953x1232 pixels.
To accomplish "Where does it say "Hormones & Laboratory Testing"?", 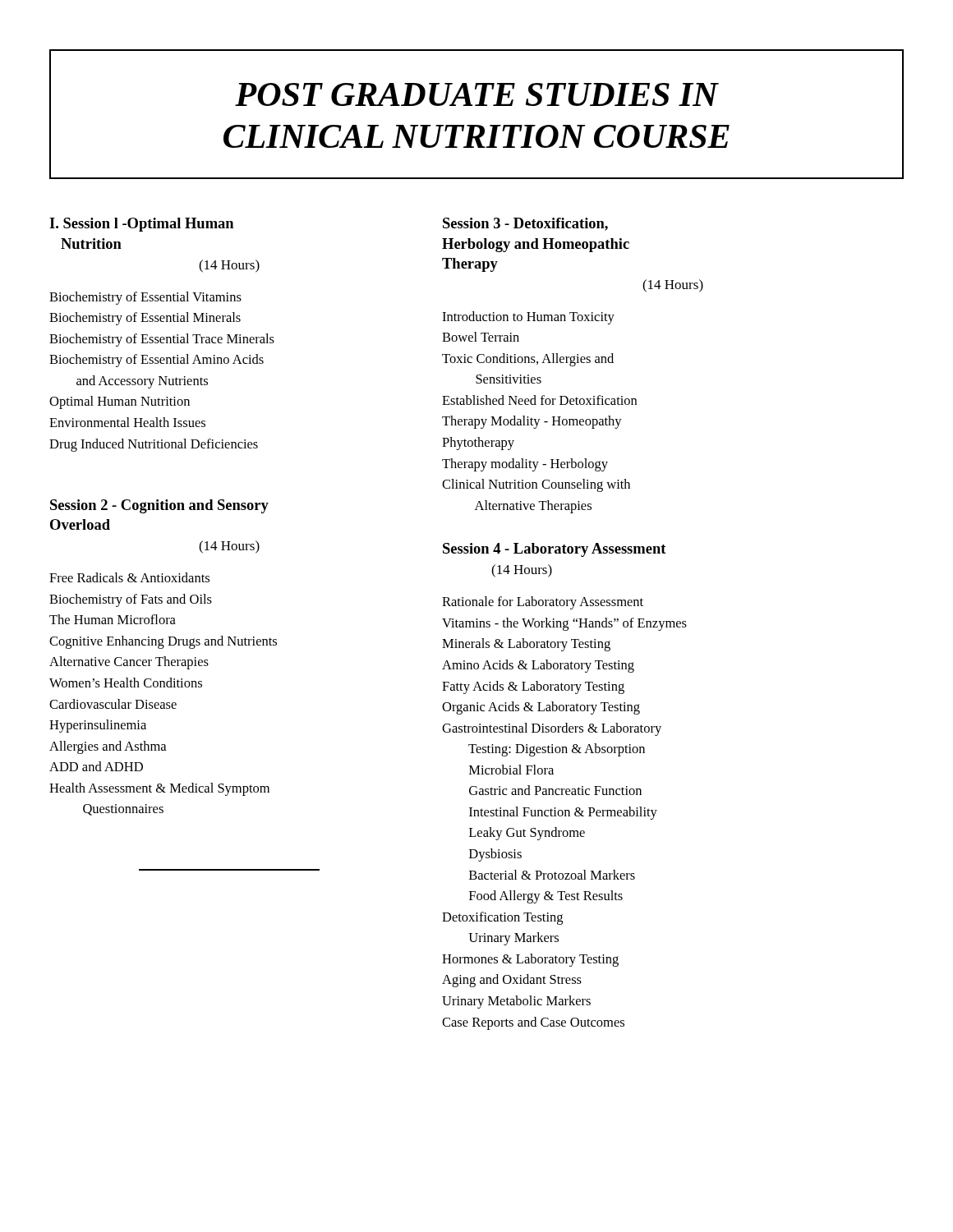I will [x=530, y=959].
